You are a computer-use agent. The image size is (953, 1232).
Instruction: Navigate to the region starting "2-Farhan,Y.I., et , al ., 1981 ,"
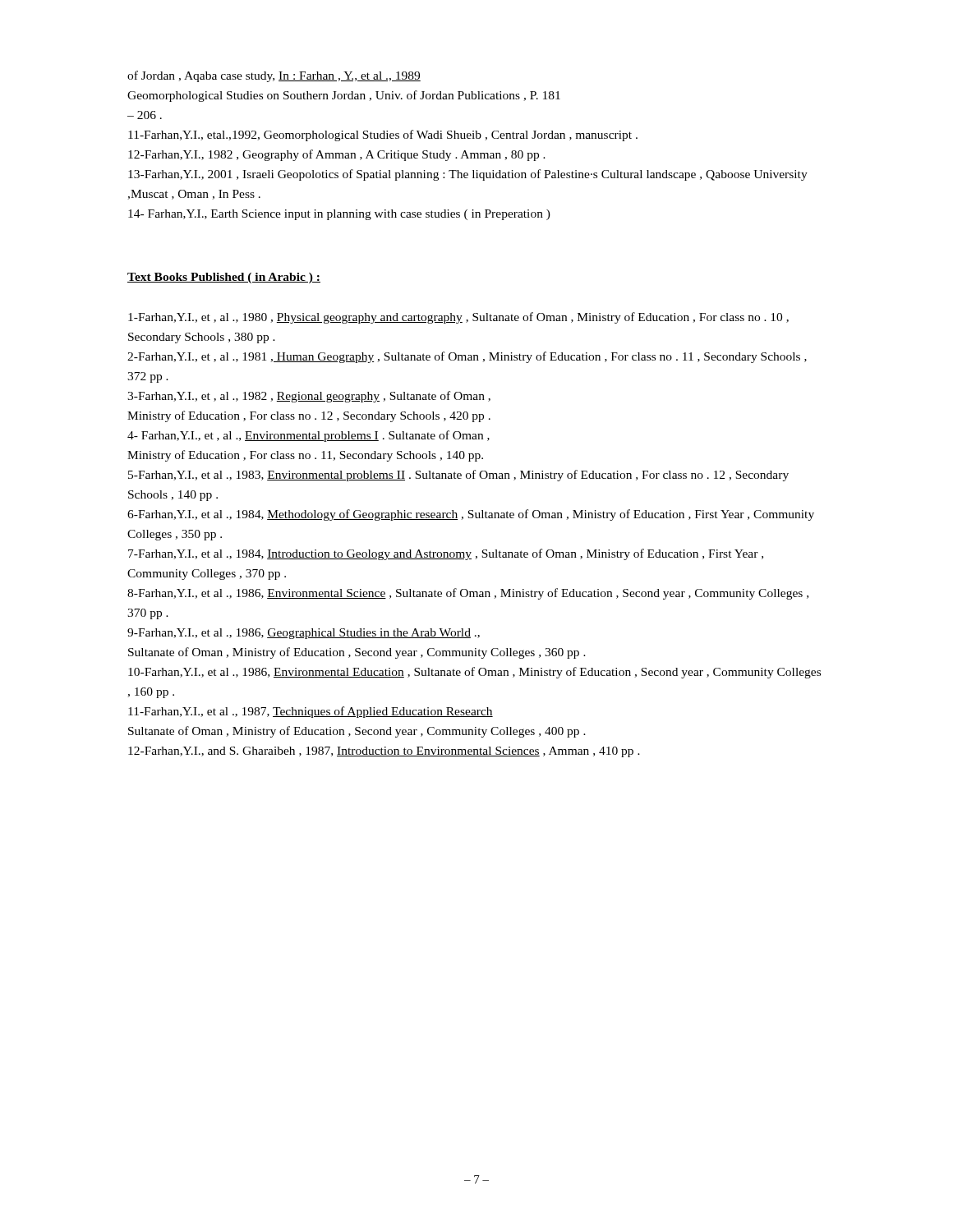tap(467, 366)
